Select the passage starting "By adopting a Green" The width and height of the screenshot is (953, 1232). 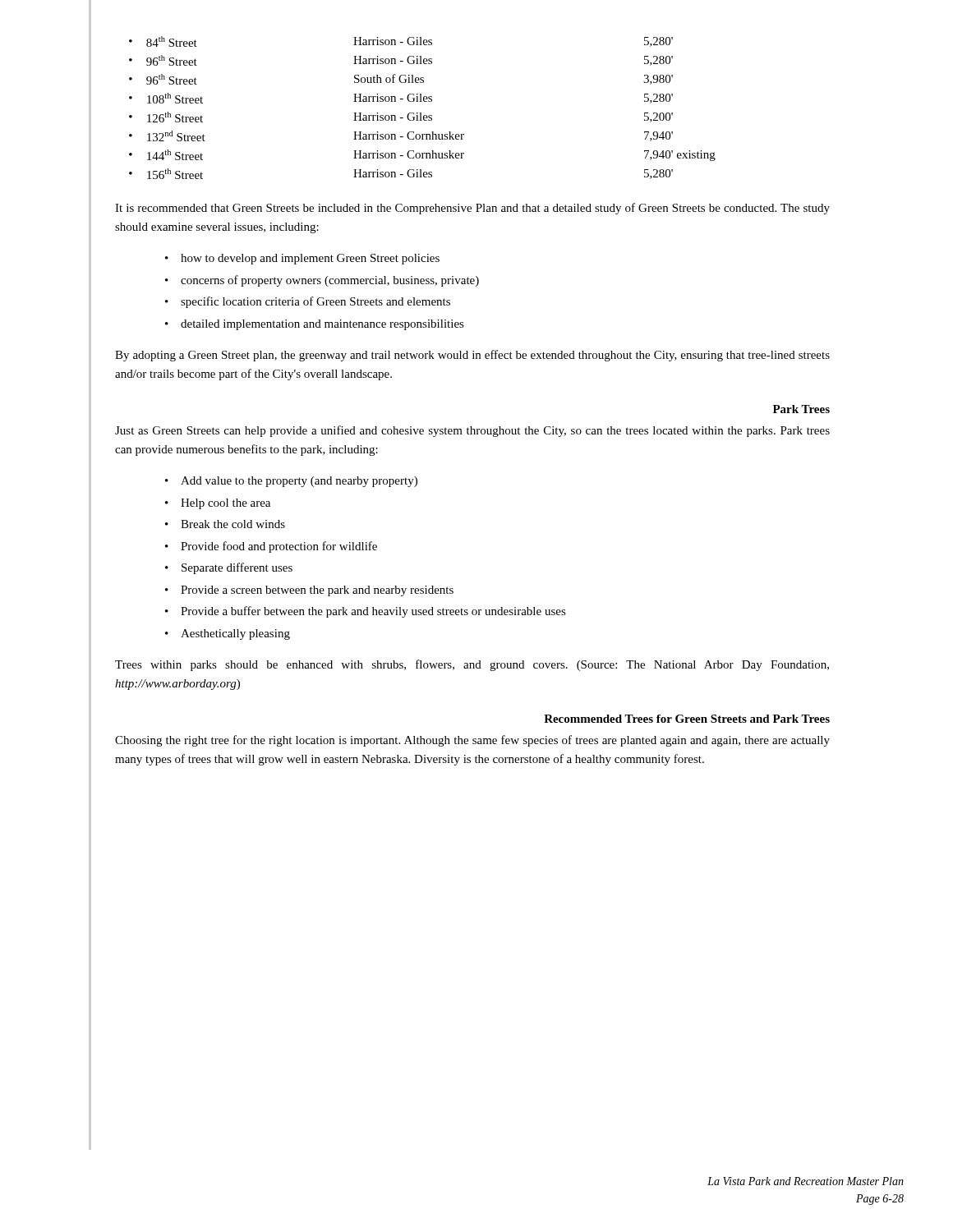coord(472,364)
